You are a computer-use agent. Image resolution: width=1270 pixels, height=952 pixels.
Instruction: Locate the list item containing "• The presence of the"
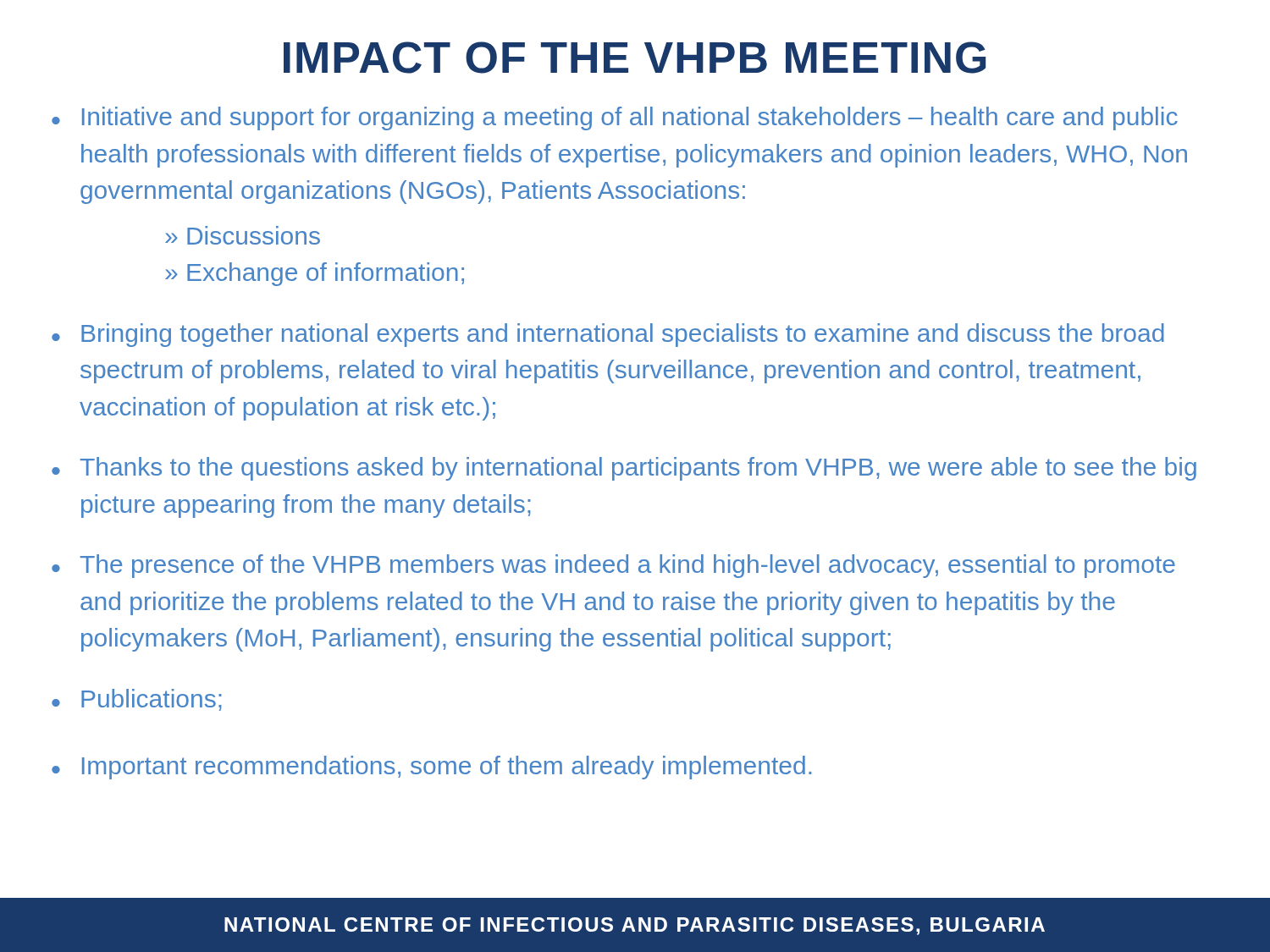[x=635, y=601]
